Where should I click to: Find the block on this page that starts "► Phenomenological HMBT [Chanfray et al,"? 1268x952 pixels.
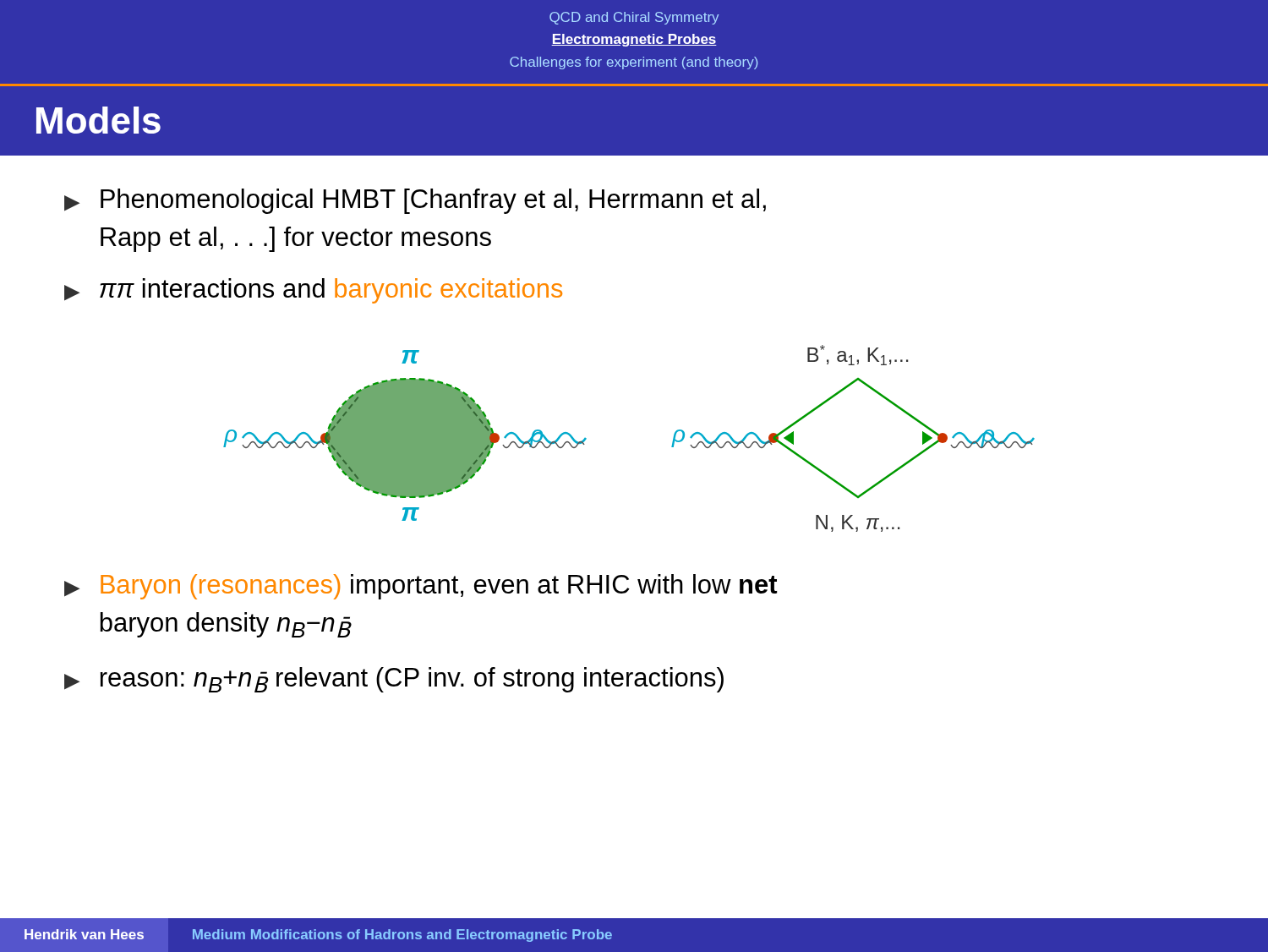point(414,219)
